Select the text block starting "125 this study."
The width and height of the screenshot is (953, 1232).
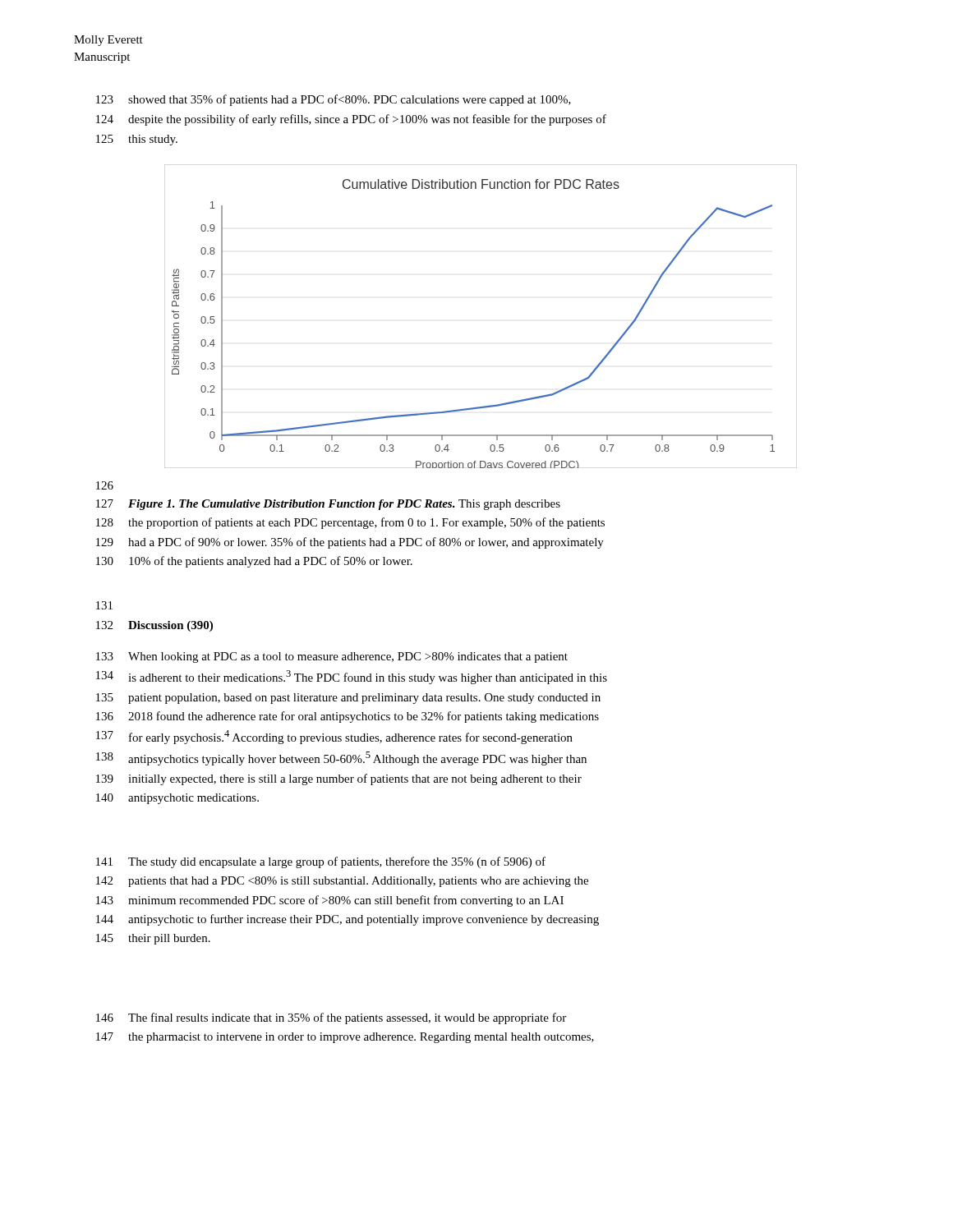coord(137,140)
